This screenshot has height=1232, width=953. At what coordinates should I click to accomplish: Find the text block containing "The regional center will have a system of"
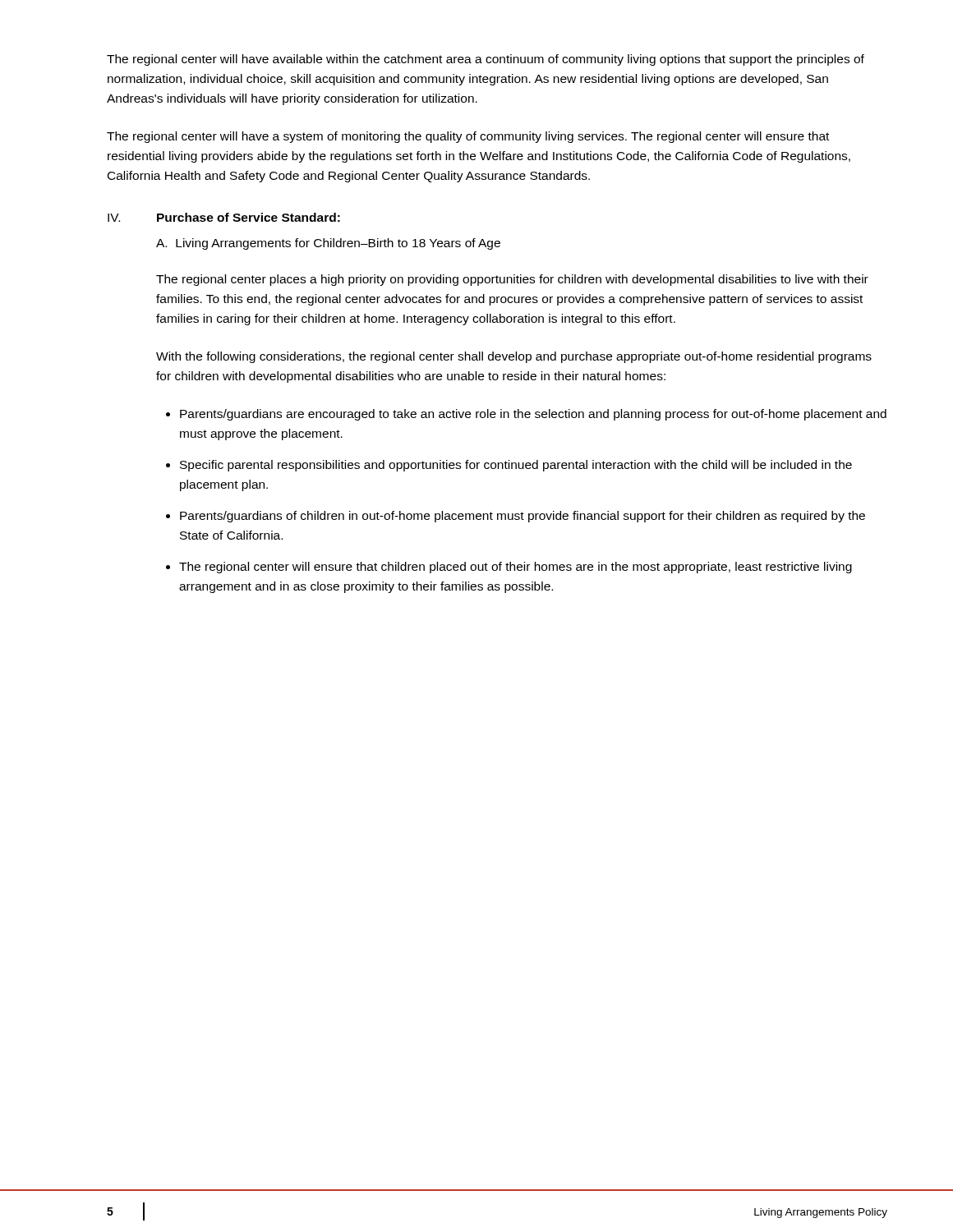pyautogui.click(x=479, y=156)
